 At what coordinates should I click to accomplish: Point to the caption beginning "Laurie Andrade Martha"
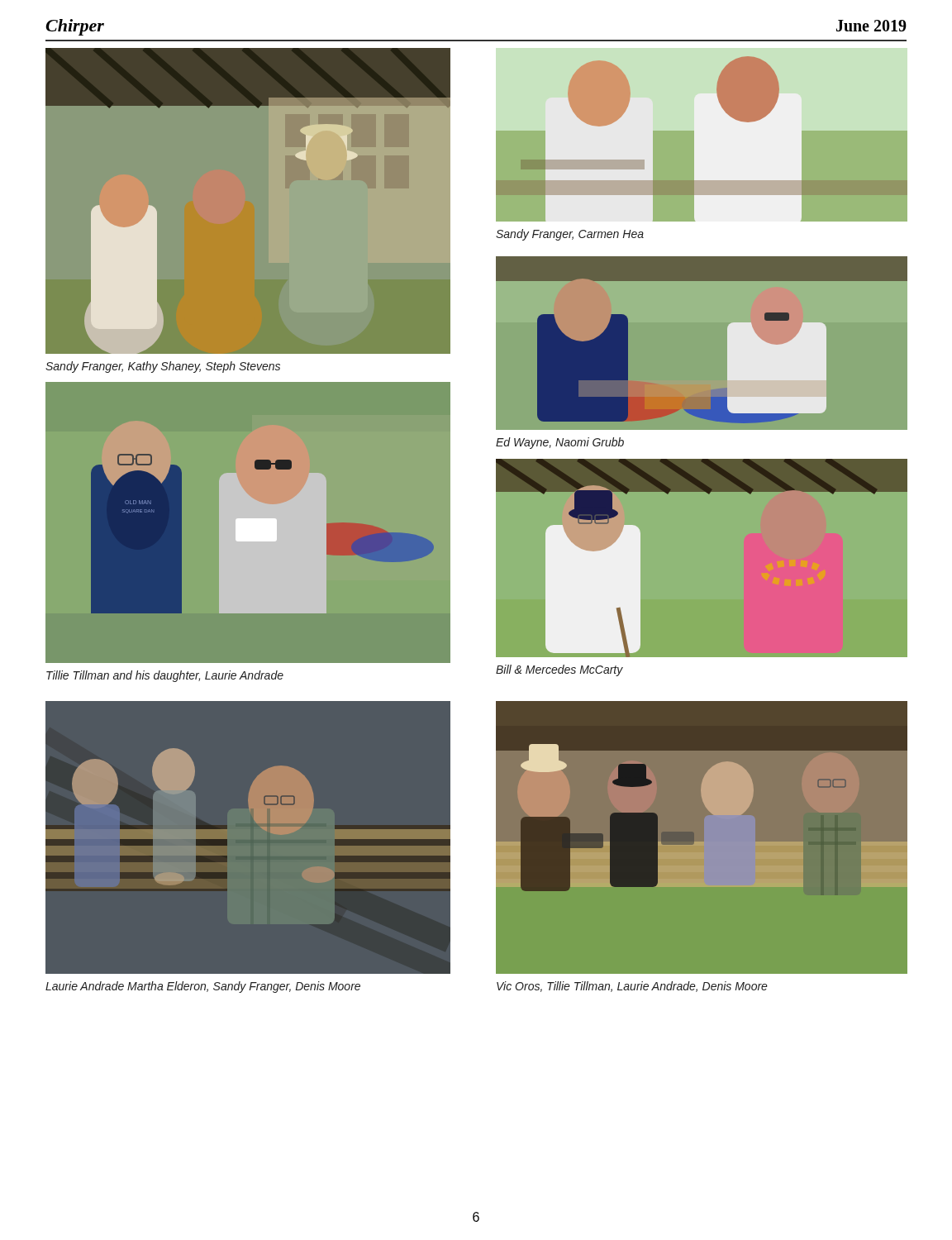(x=203, y=986)
